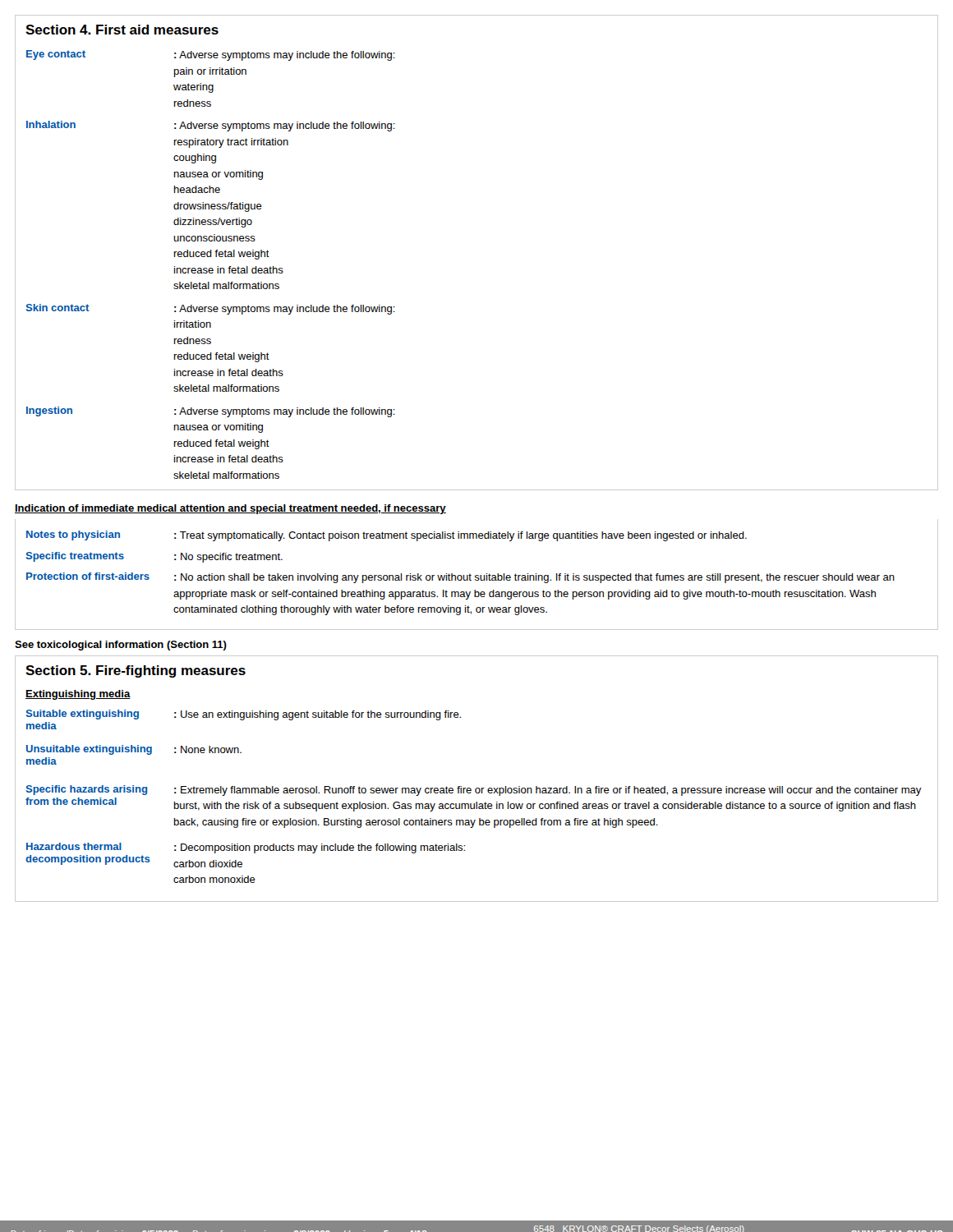Point to the section header beginning "Section 4. First aid measures Eye contact"
The image size is (953, 1232).
pos(122,30)
